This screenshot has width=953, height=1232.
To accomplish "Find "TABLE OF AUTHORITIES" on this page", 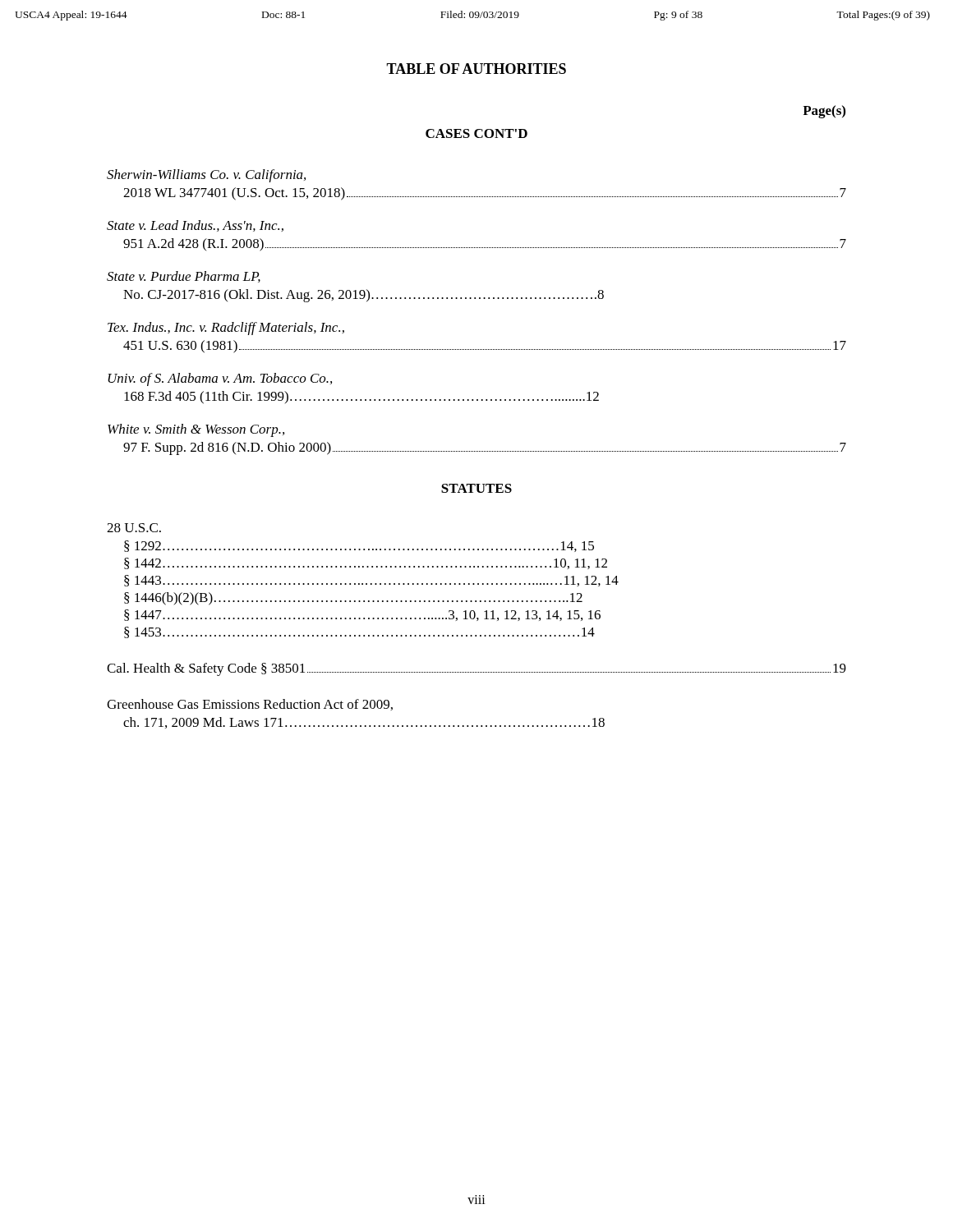I will tap(476, 69).
